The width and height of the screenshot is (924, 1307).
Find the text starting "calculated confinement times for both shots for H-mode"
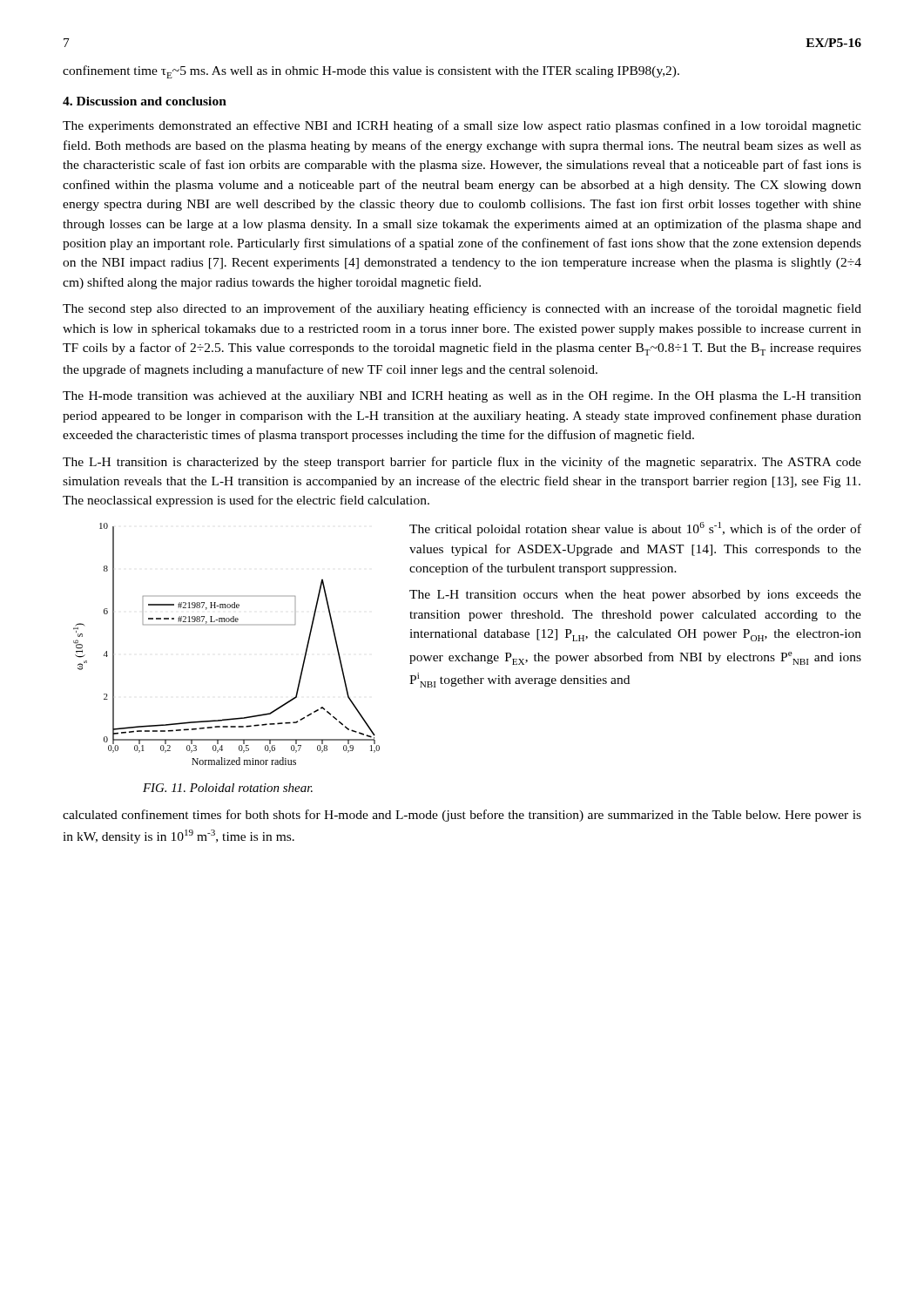tap(462, 826)
